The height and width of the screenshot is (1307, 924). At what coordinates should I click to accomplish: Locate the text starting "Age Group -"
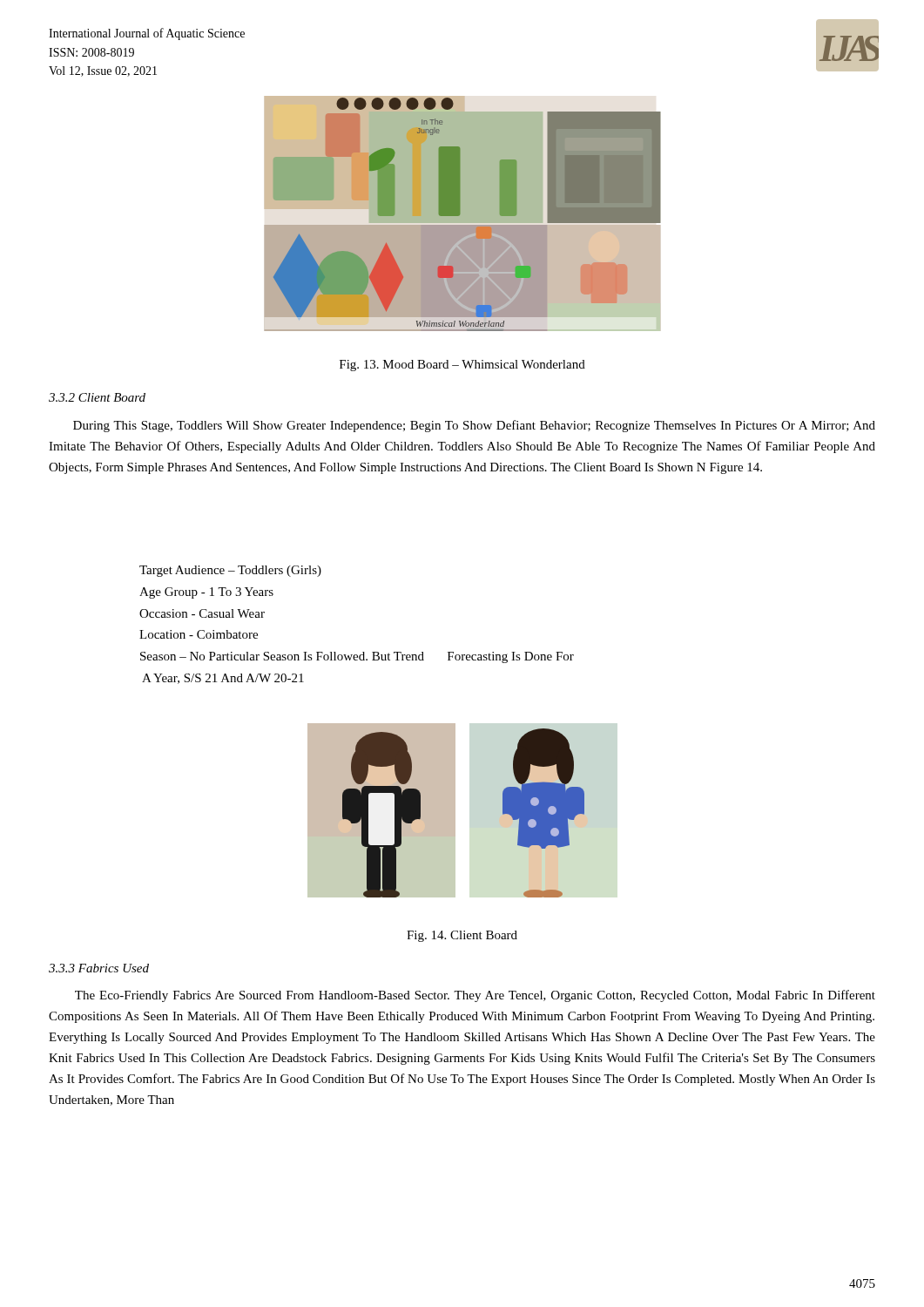[206, 591]
